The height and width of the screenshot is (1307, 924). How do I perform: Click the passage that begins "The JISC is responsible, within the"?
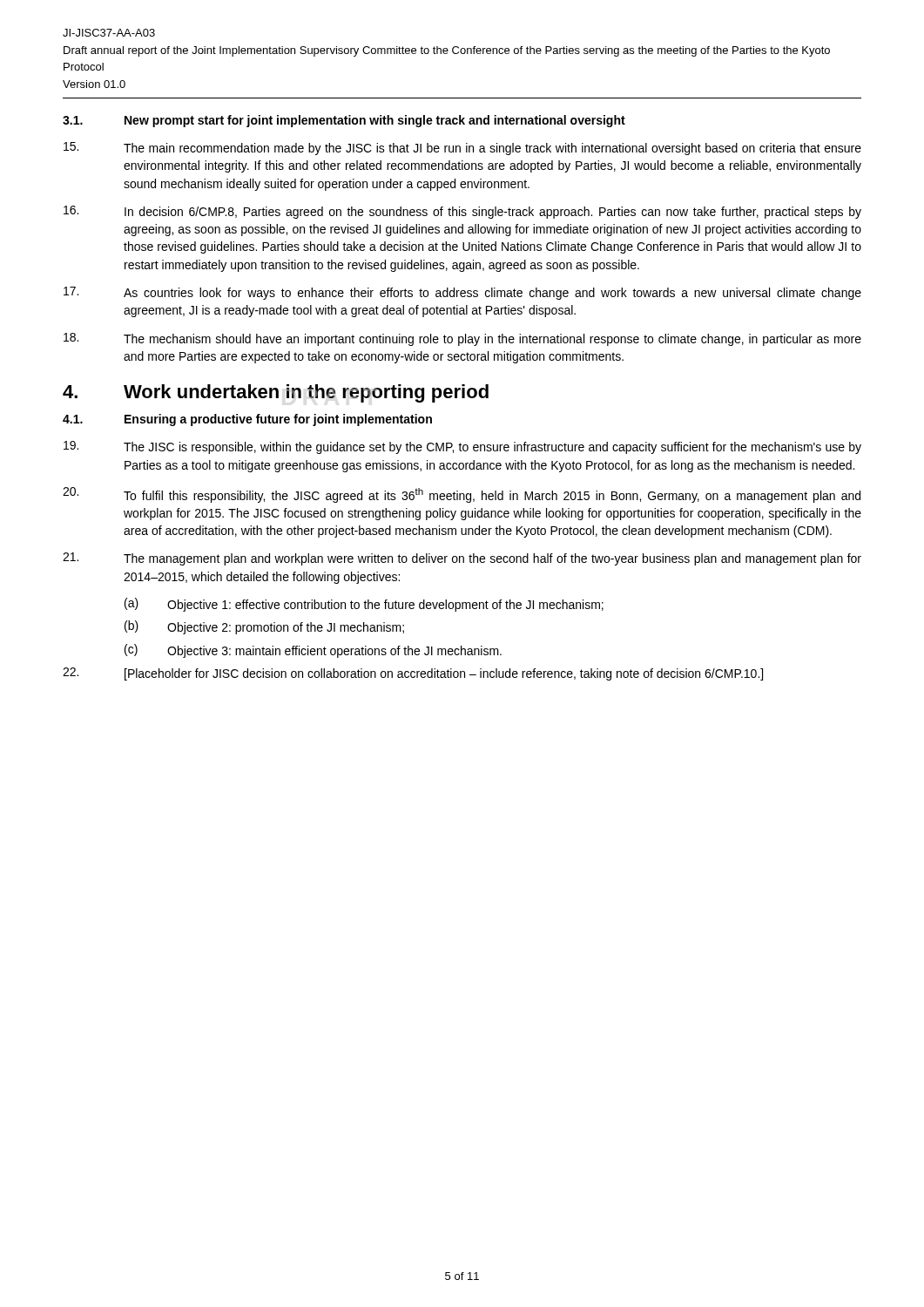(x=462, y=456)
